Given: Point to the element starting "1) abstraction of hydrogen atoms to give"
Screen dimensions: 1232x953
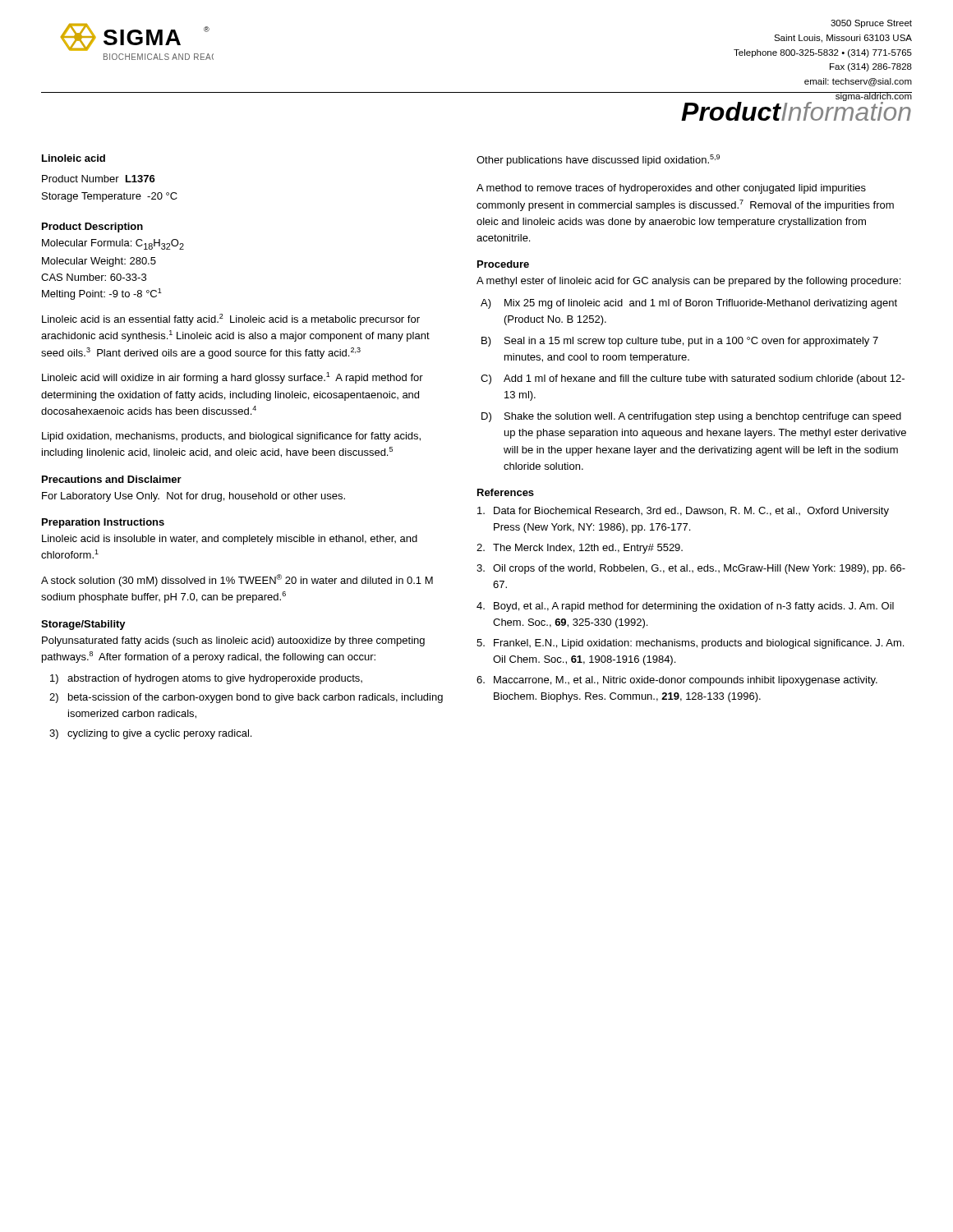Looking at the screenshot, I should [206, 679].
